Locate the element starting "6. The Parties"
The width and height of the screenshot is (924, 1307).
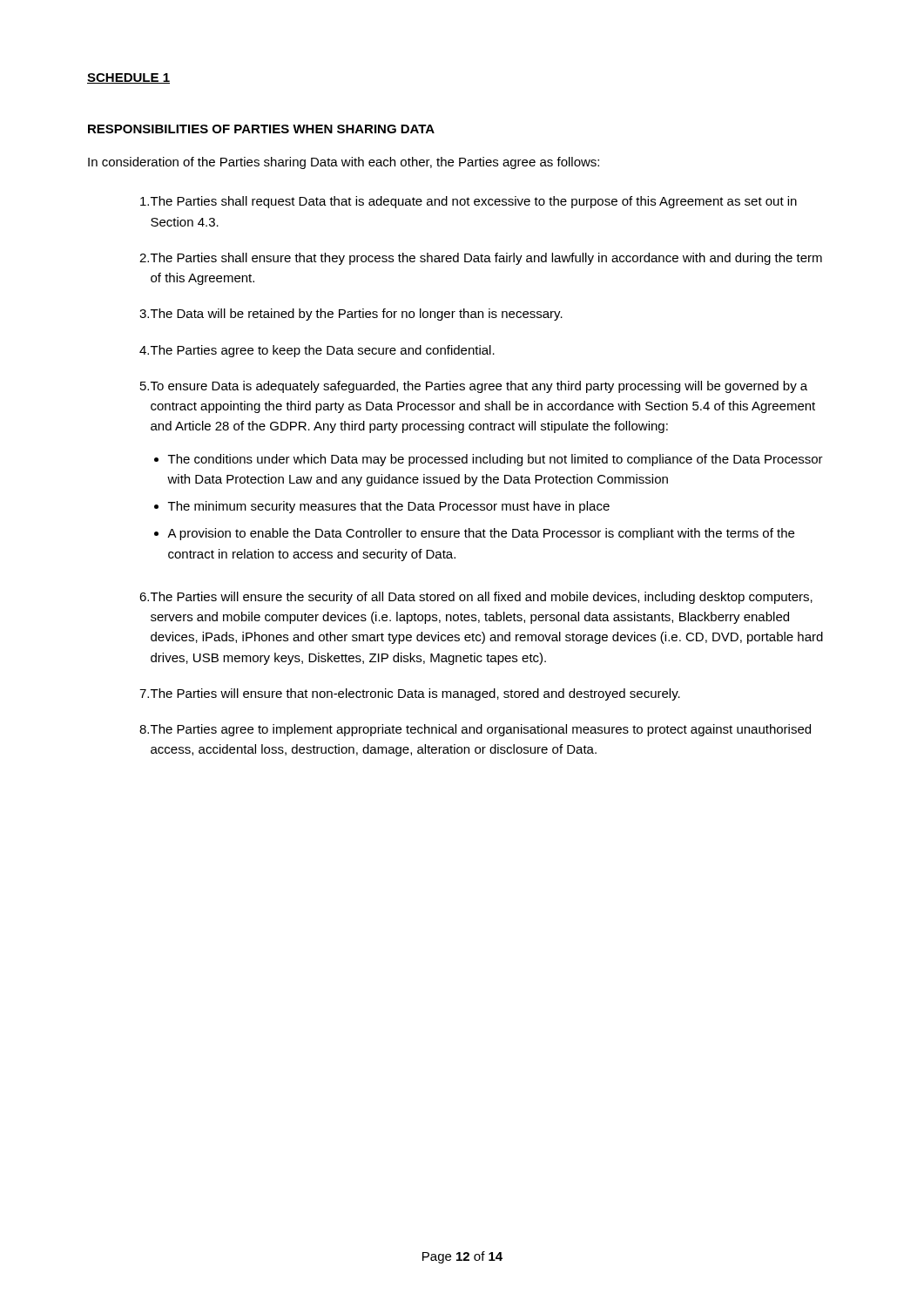point(462,627)
